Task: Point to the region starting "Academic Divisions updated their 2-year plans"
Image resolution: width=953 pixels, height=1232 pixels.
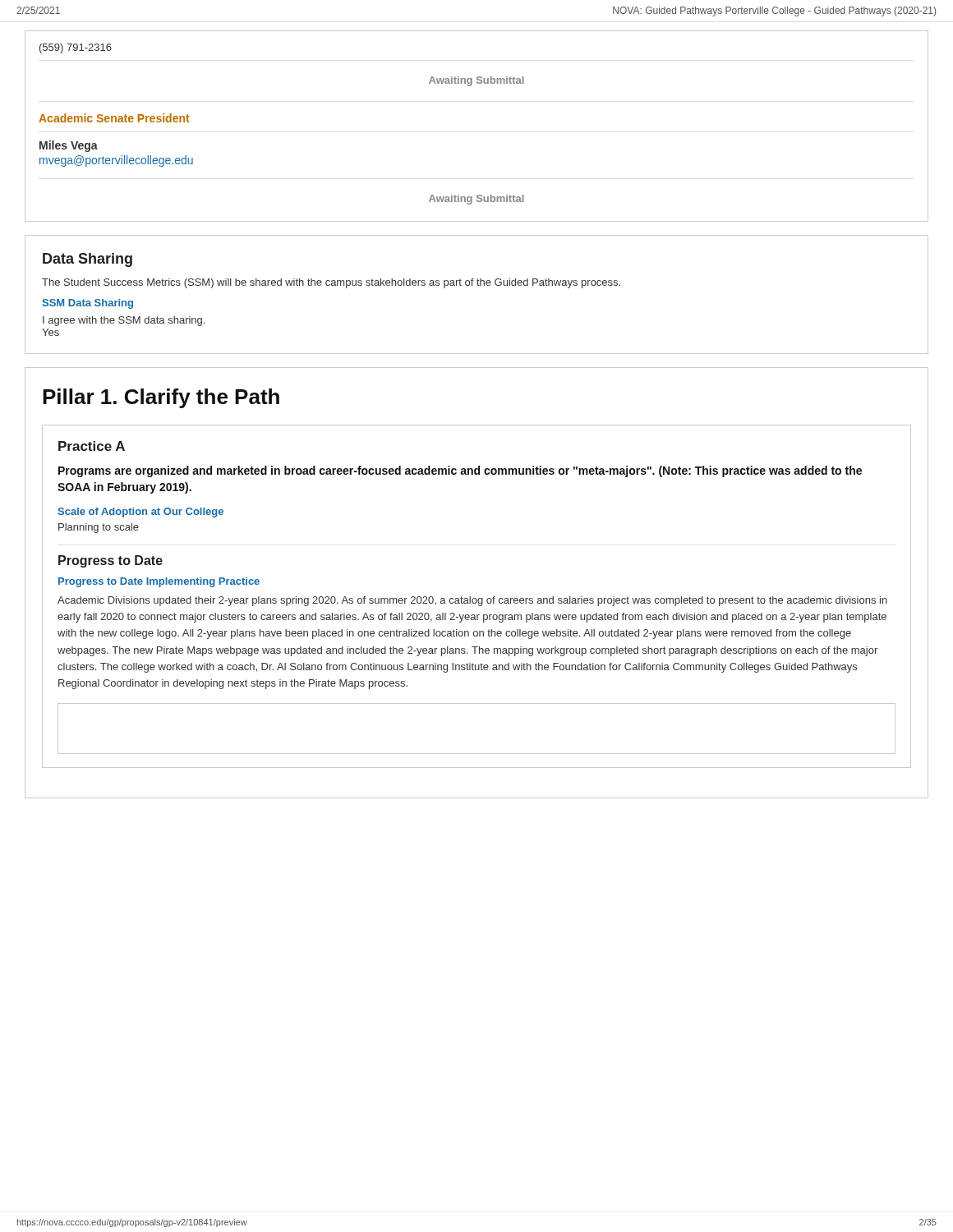Action: tap(472, 642)
